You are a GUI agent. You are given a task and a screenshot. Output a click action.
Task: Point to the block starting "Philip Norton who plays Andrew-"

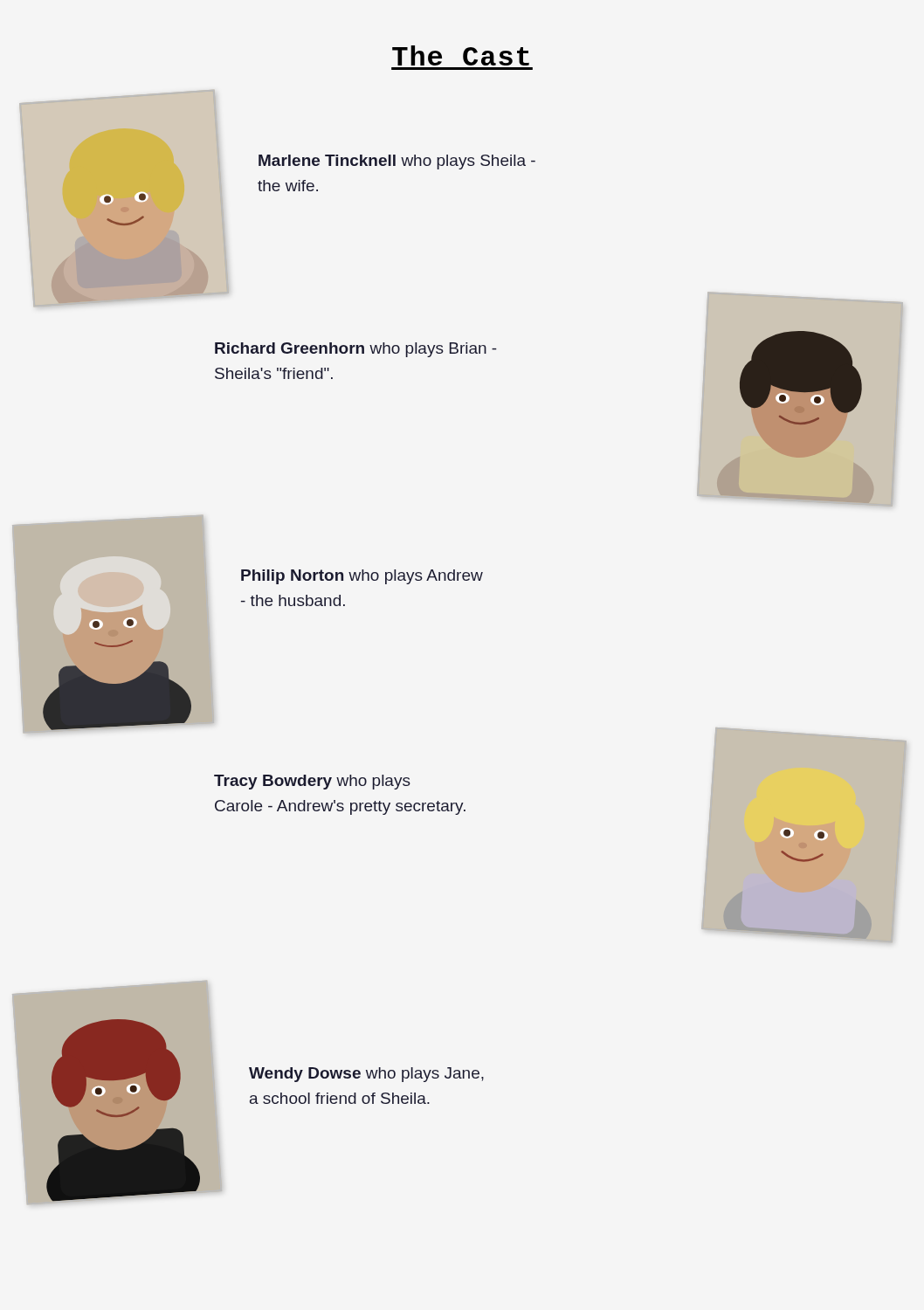pyautogui.click(x=361, y=588)
